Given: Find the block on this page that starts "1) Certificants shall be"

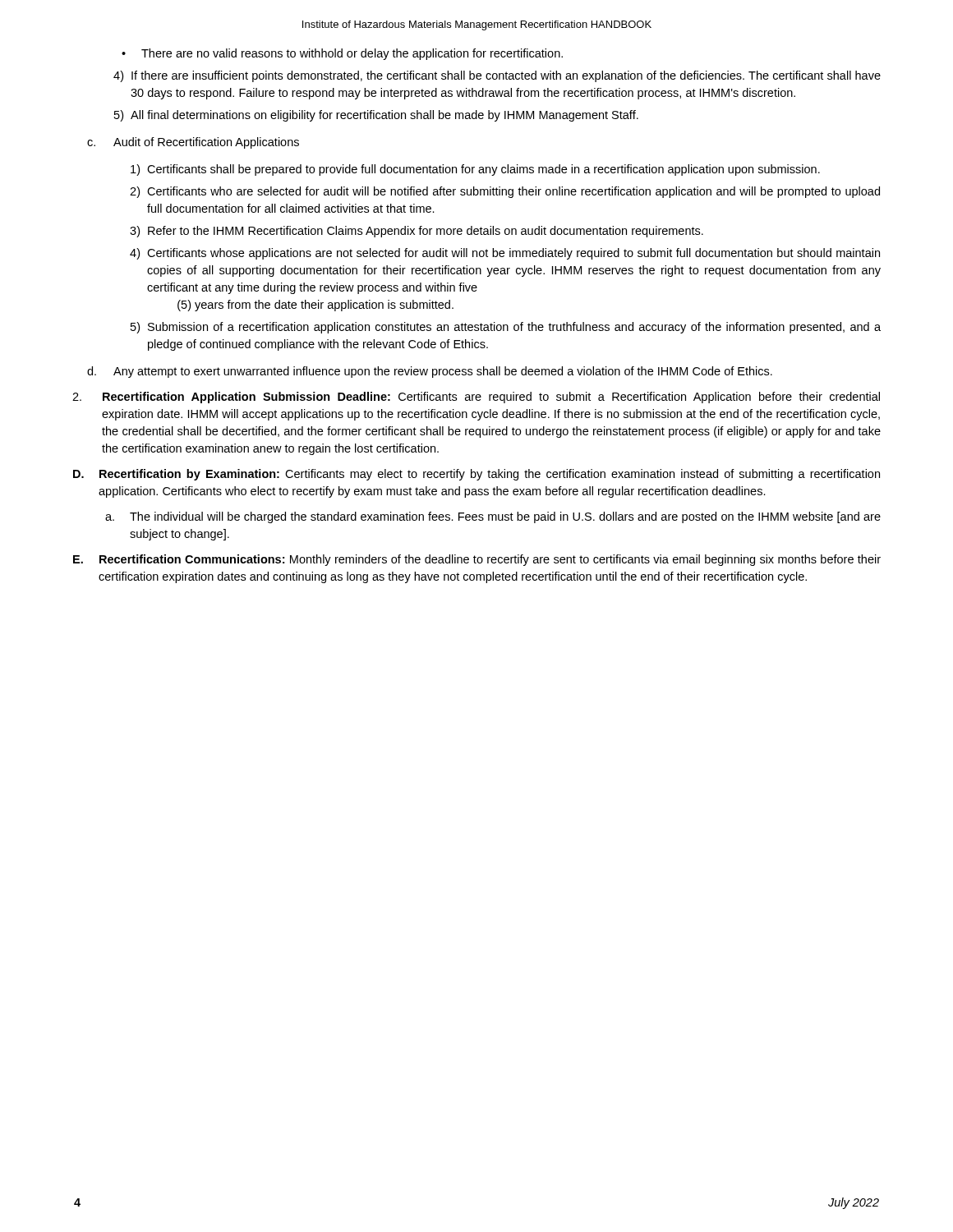Looking at the screenshot, I should pyautogui.click(x=491, y=170).
